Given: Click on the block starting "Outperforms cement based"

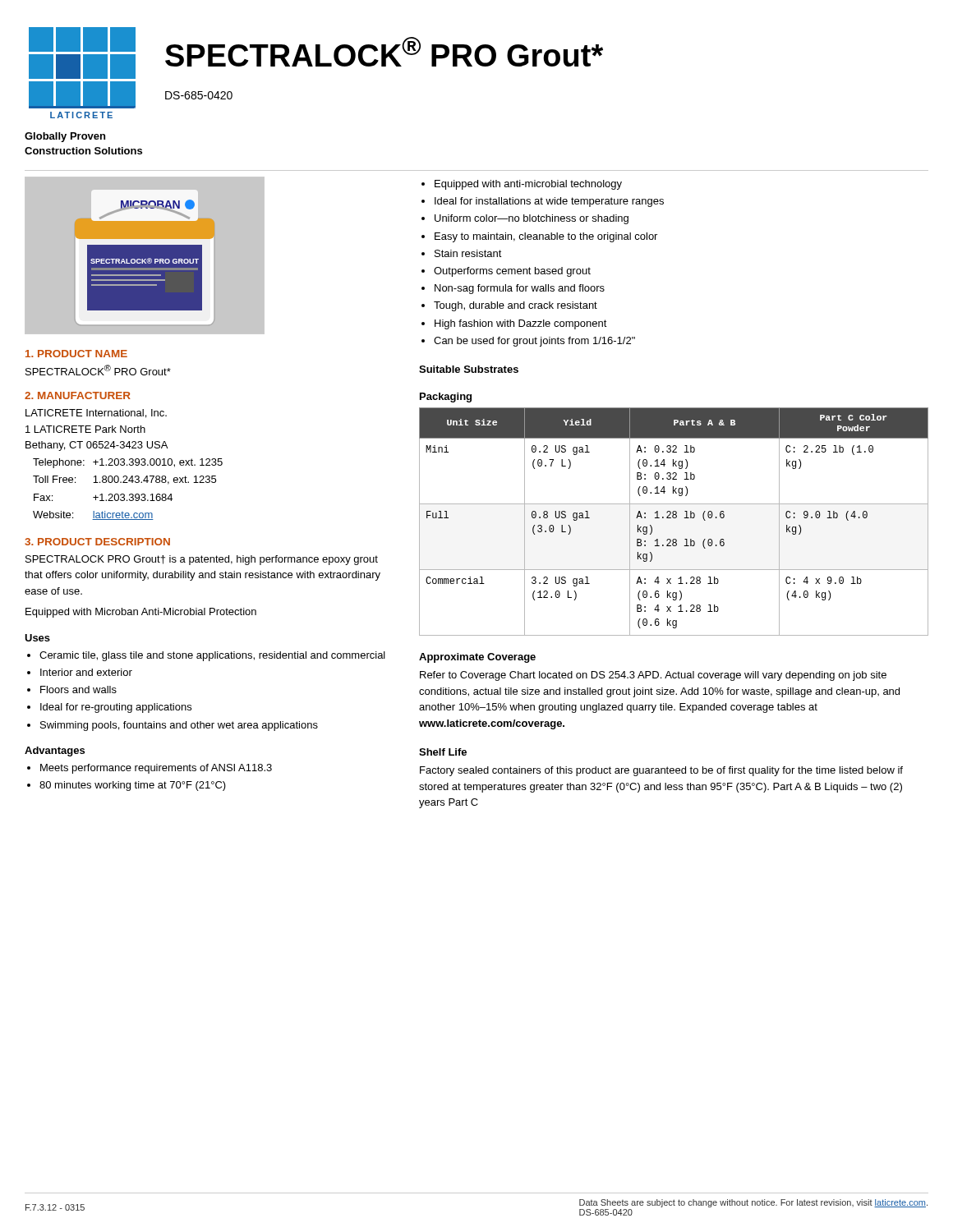Looking at the screenshot, I should [512, 271].
